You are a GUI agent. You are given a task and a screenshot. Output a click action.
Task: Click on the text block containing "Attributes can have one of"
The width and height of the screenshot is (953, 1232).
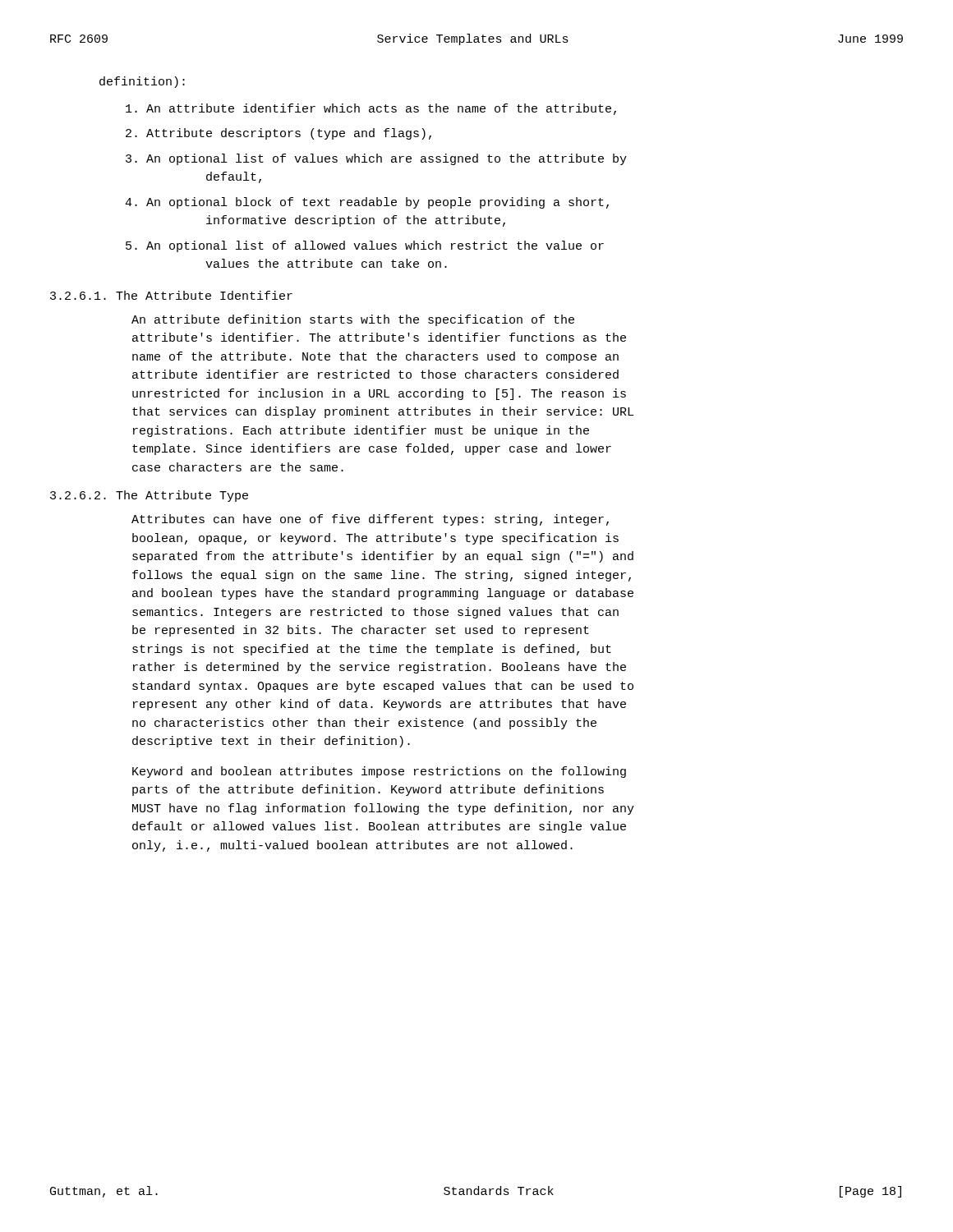(x=383, y=631)
